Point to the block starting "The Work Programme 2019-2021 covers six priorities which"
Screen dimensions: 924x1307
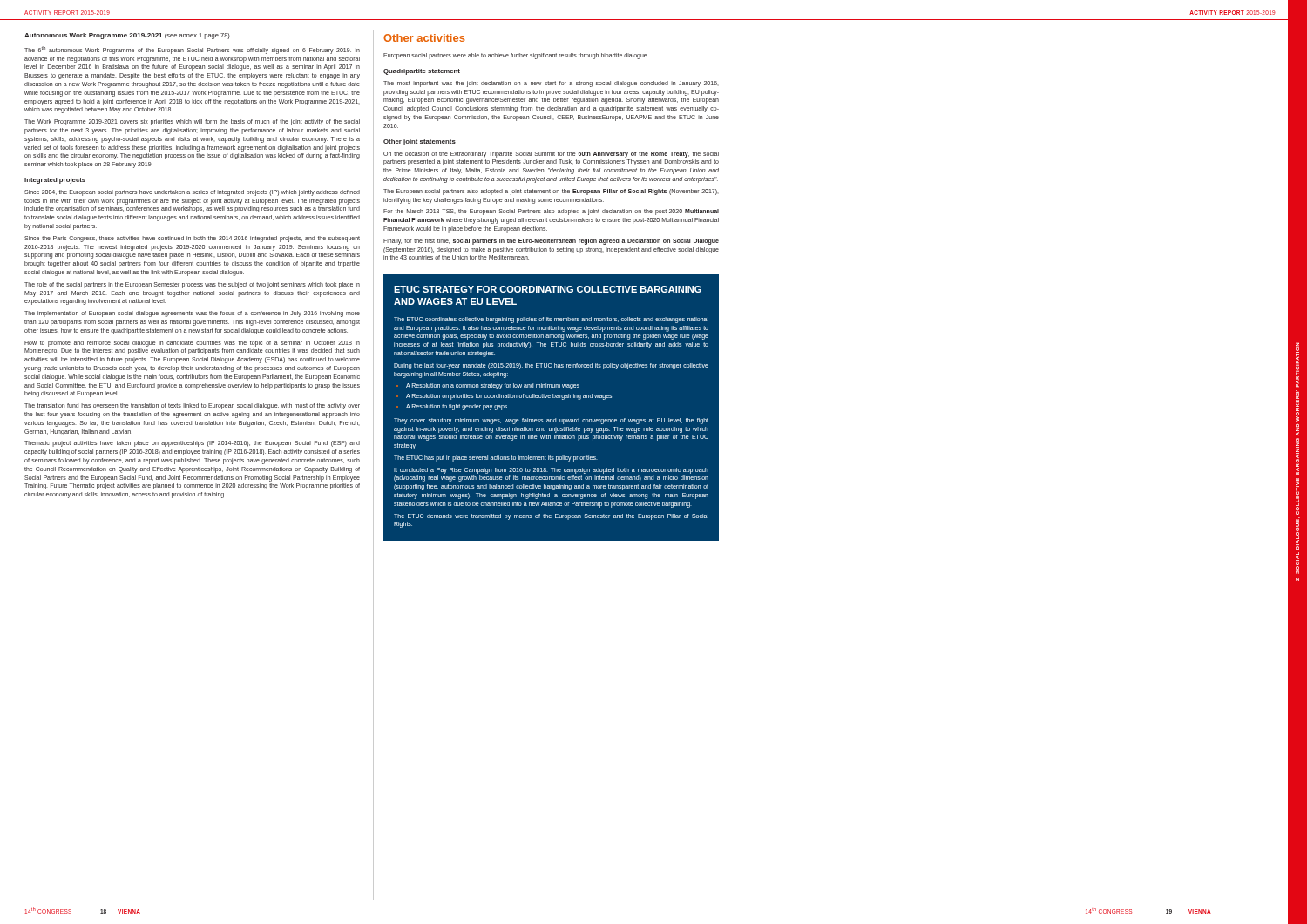[192, 143]
